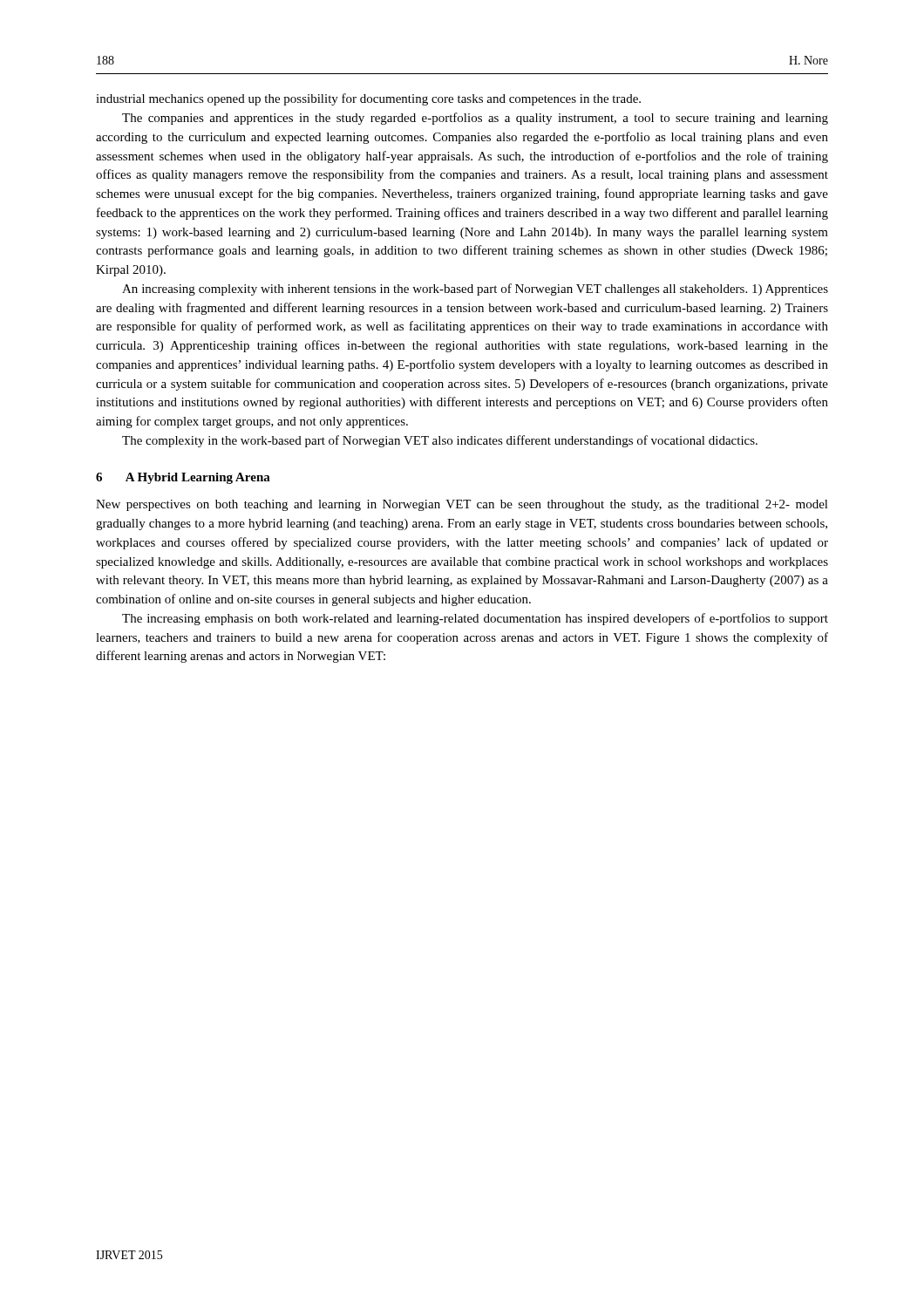The image size is (924, 1308).
Task: Click on the text block that says "New perspectives on both teaching"
Action: tap(462, 552)
